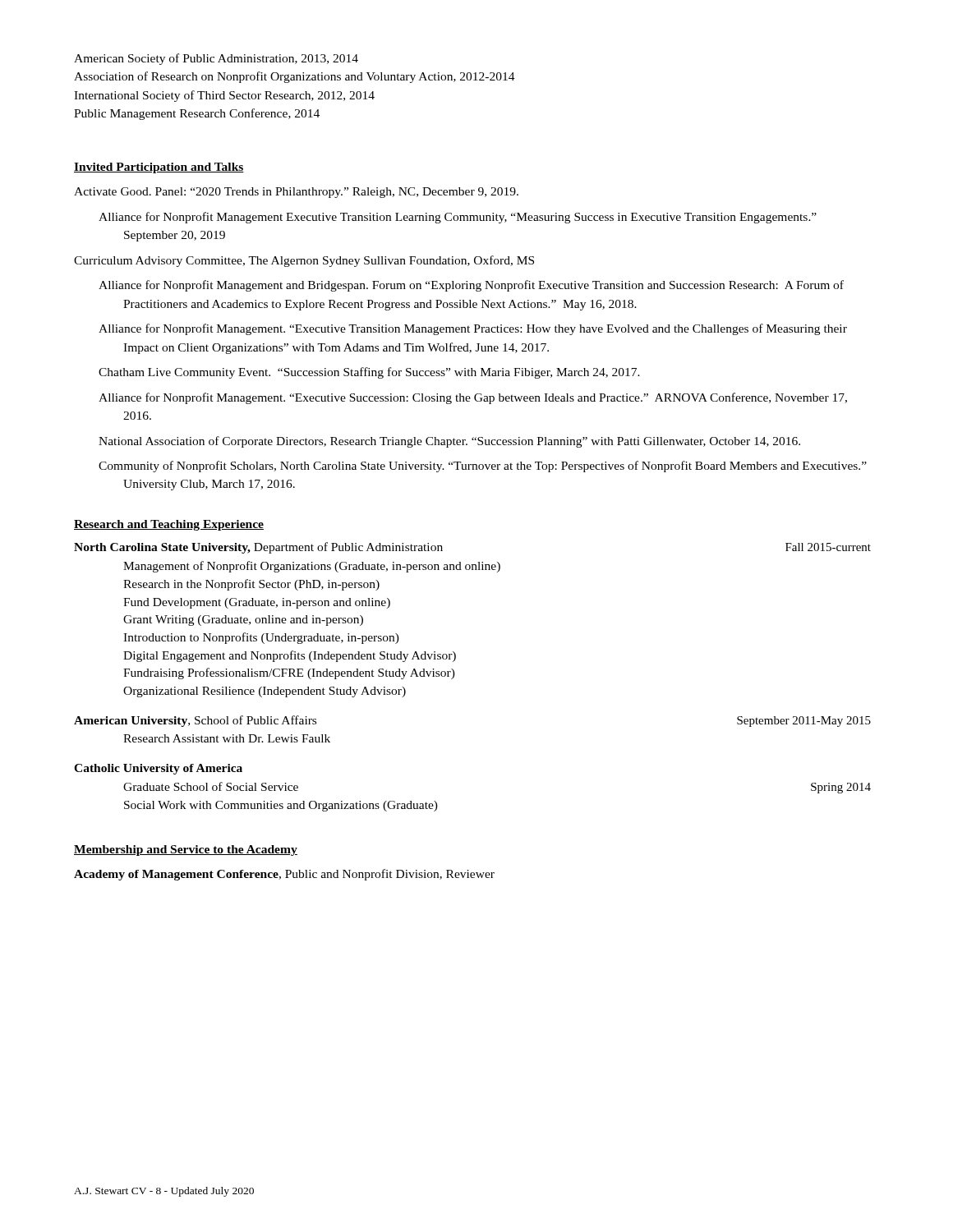Find the list item that says "Alliance for Nonprofit Management. “Executive Succession:"

(x=473, y=406)
